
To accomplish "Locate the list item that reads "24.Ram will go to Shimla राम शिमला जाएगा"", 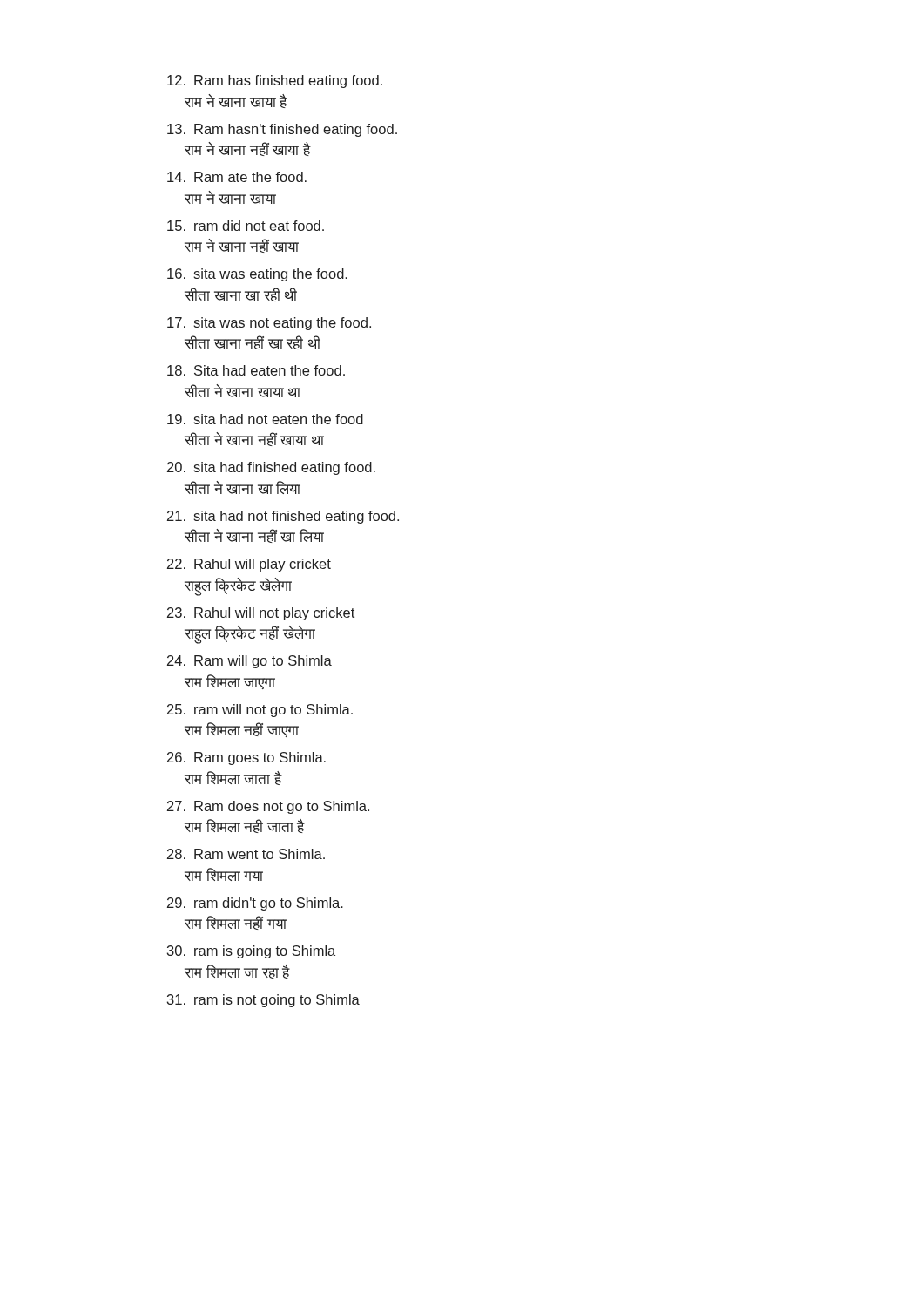I will pyautogui.click(x=250, y=662).
